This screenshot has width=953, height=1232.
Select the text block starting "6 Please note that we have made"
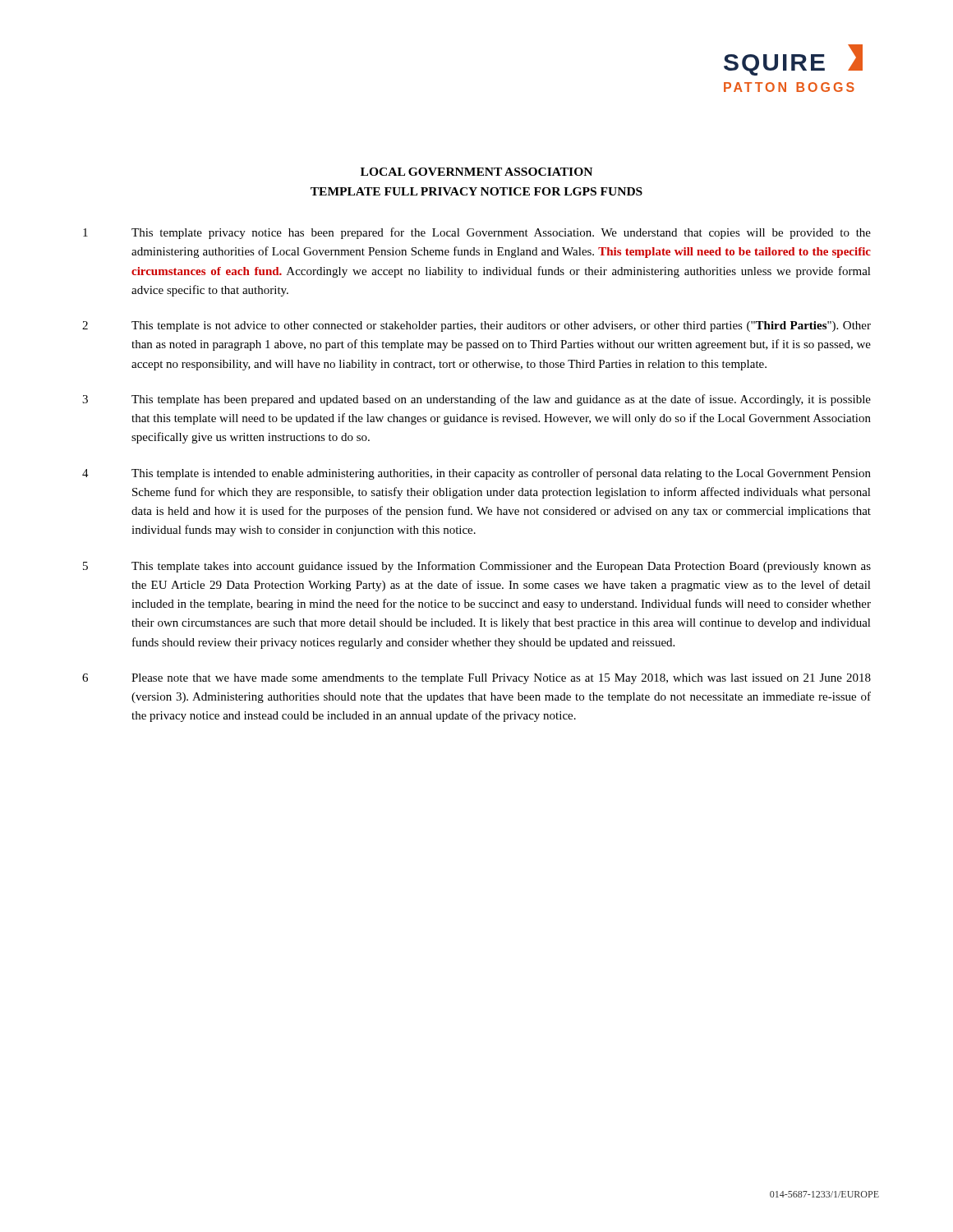tap(476, 697)
